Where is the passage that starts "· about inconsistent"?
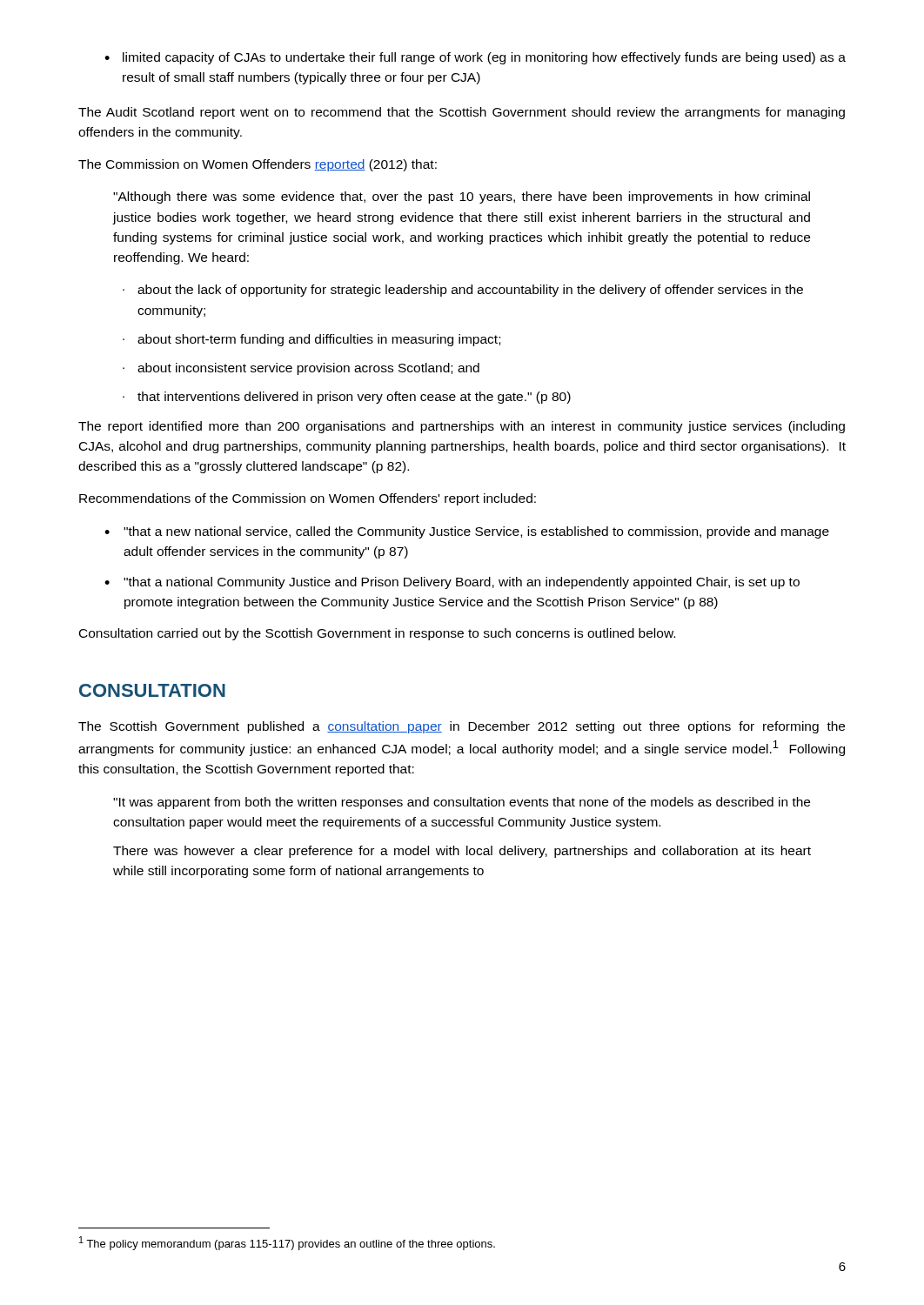 (x=484, y=368)
